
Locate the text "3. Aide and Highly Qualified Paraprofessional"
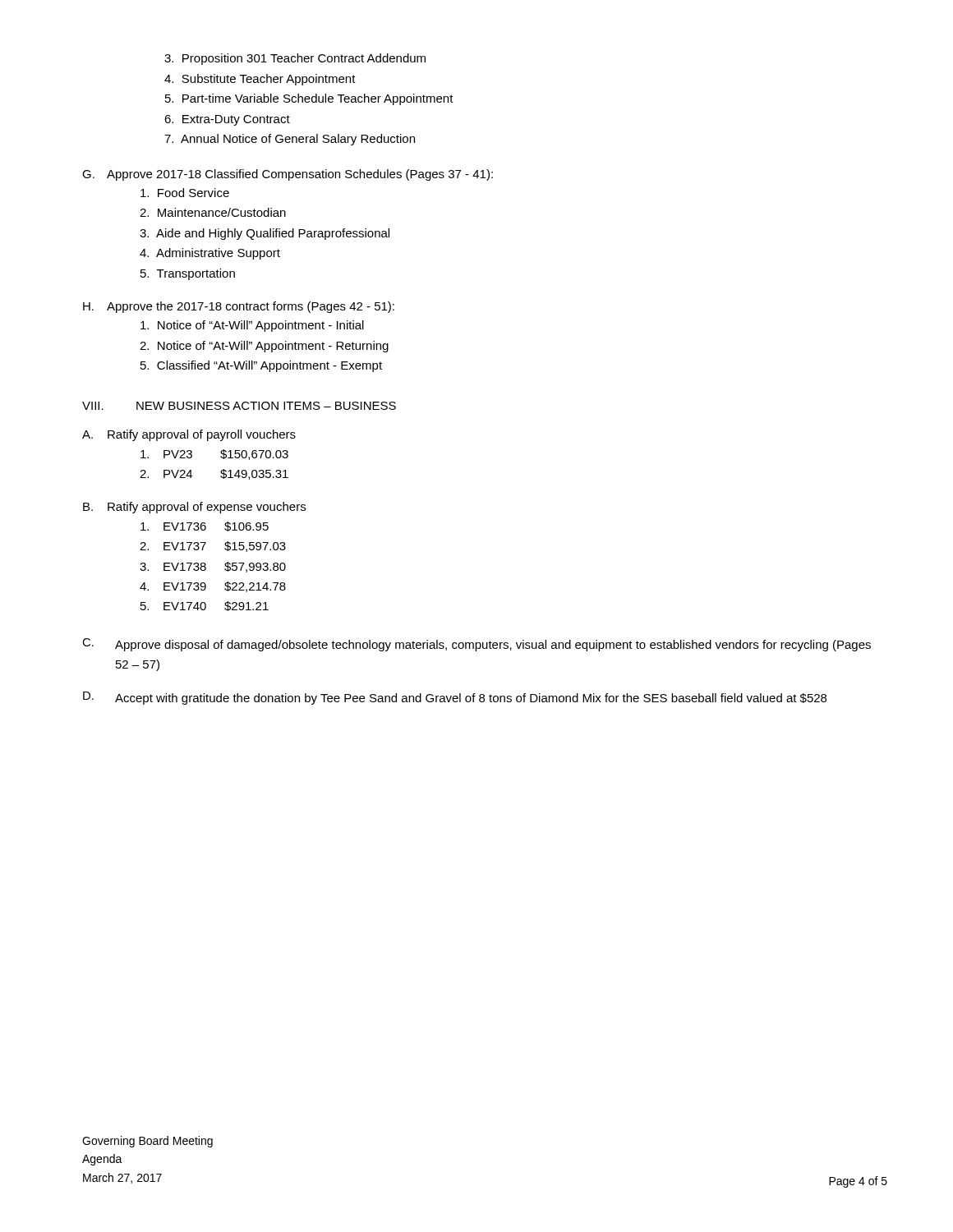(265, 232)
